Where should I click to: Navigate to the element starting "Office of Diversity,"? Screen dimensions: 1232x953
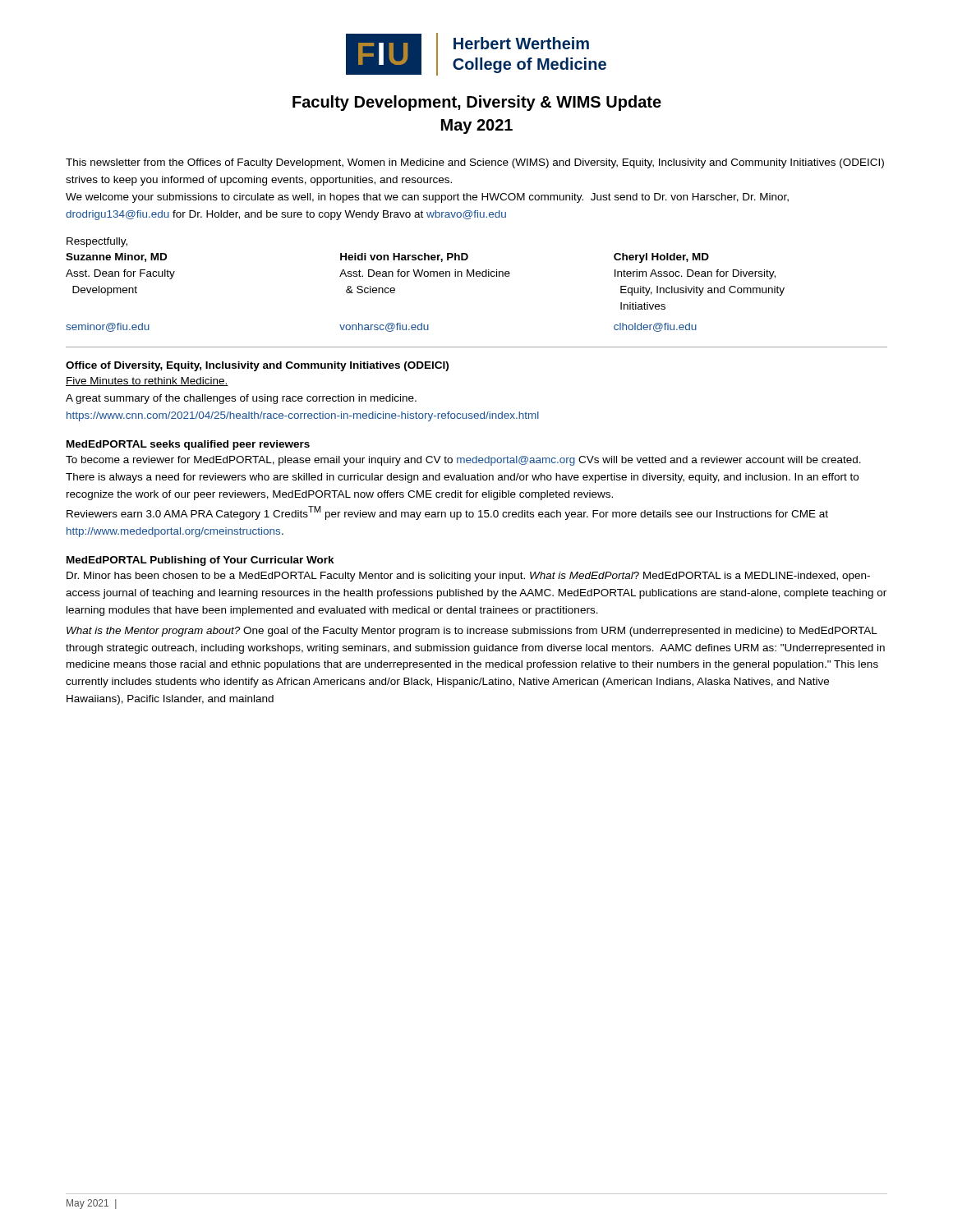(258, 365)
